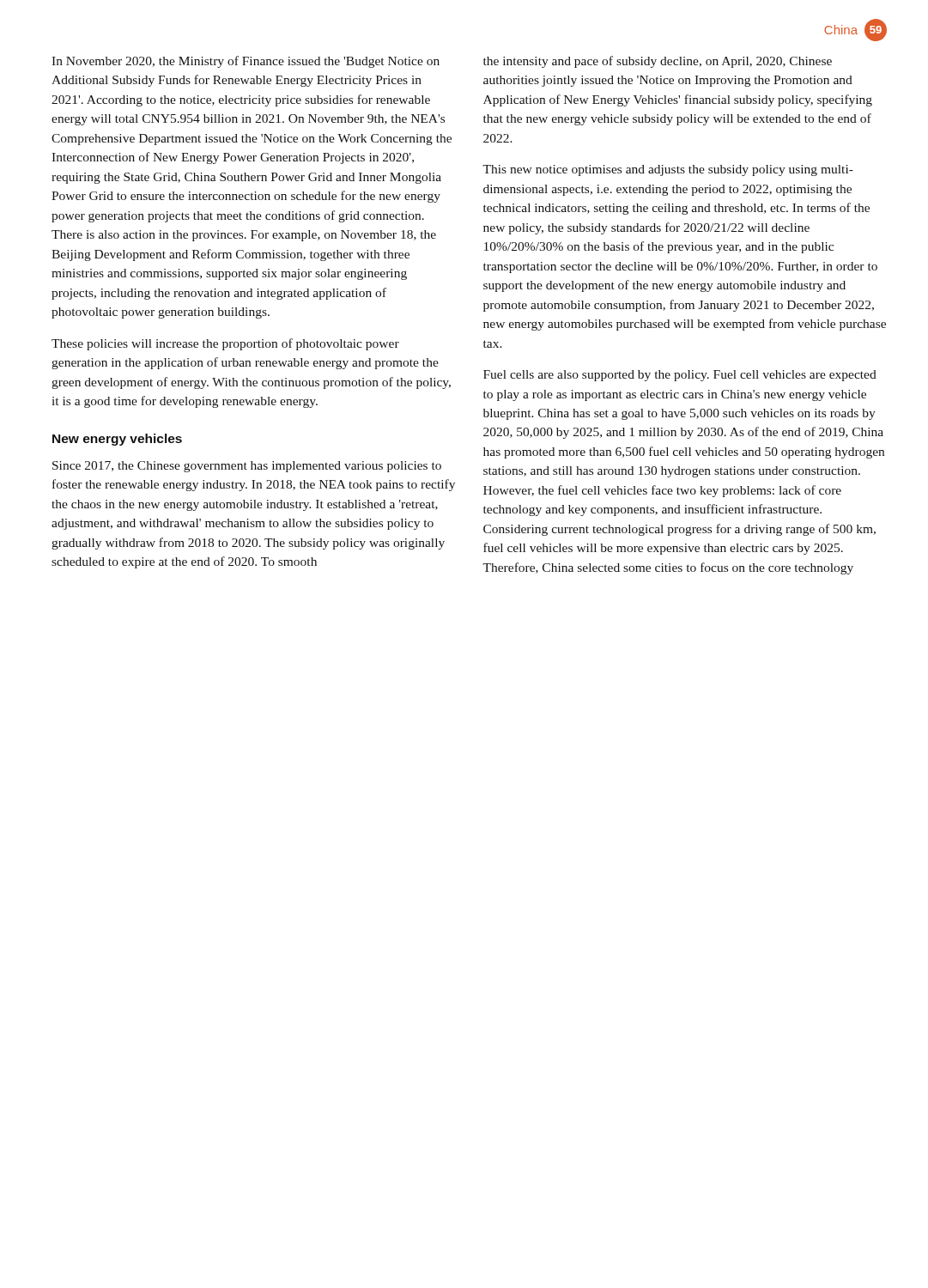Find the text starting "New energy vehicles"
This screenshot has height=1288, width=928.
(x=117, y=439)
